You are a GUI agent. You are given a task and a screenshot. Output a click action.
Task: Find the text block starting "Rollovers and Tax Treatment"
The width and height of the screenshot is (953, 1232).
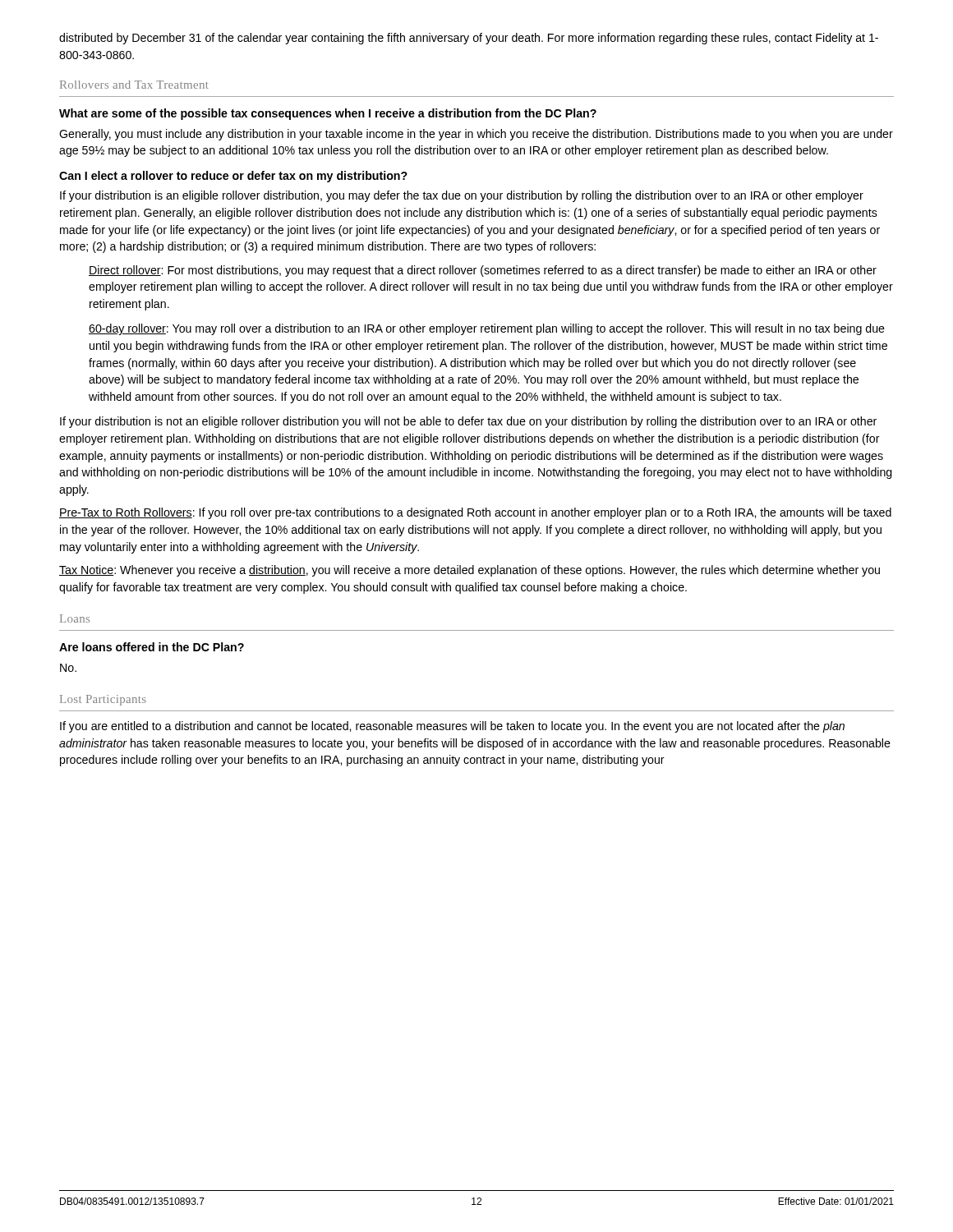tap(134, 85)
